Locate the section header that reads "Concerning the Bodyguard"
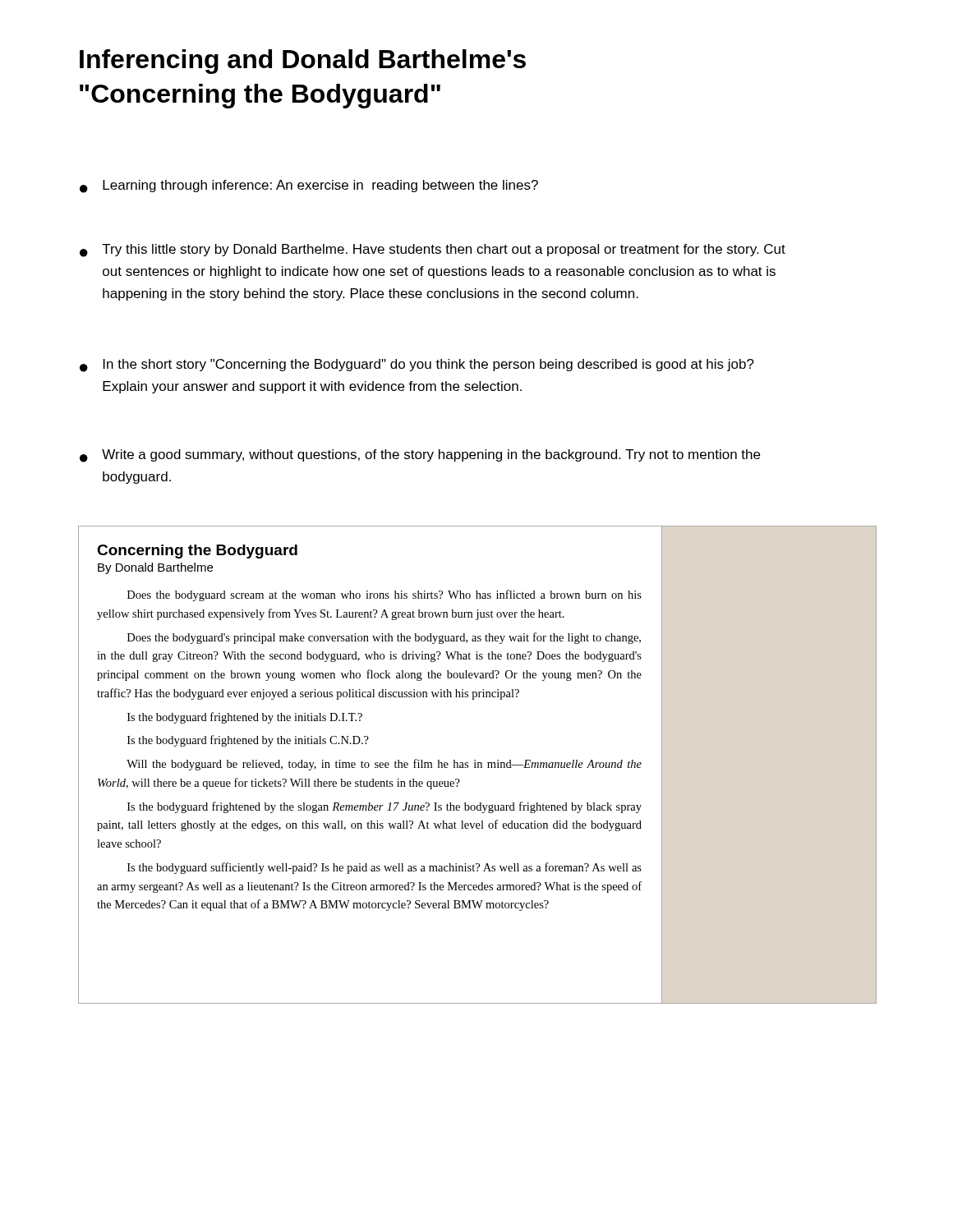The width and height of the screenshot is (953, 1232). (x=198, y=550)
